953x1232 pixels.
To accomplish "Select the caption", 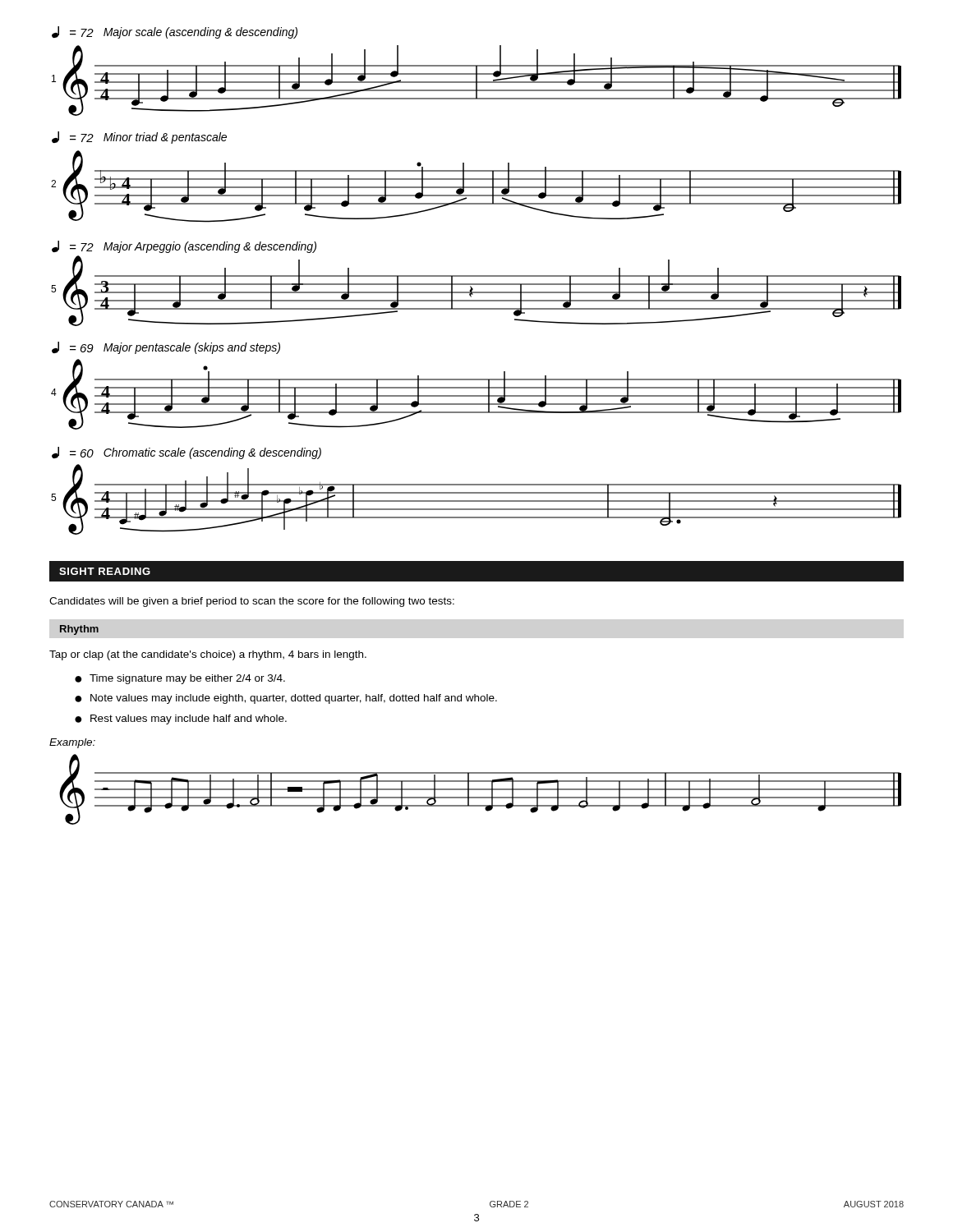I will [x=476, y=742].
